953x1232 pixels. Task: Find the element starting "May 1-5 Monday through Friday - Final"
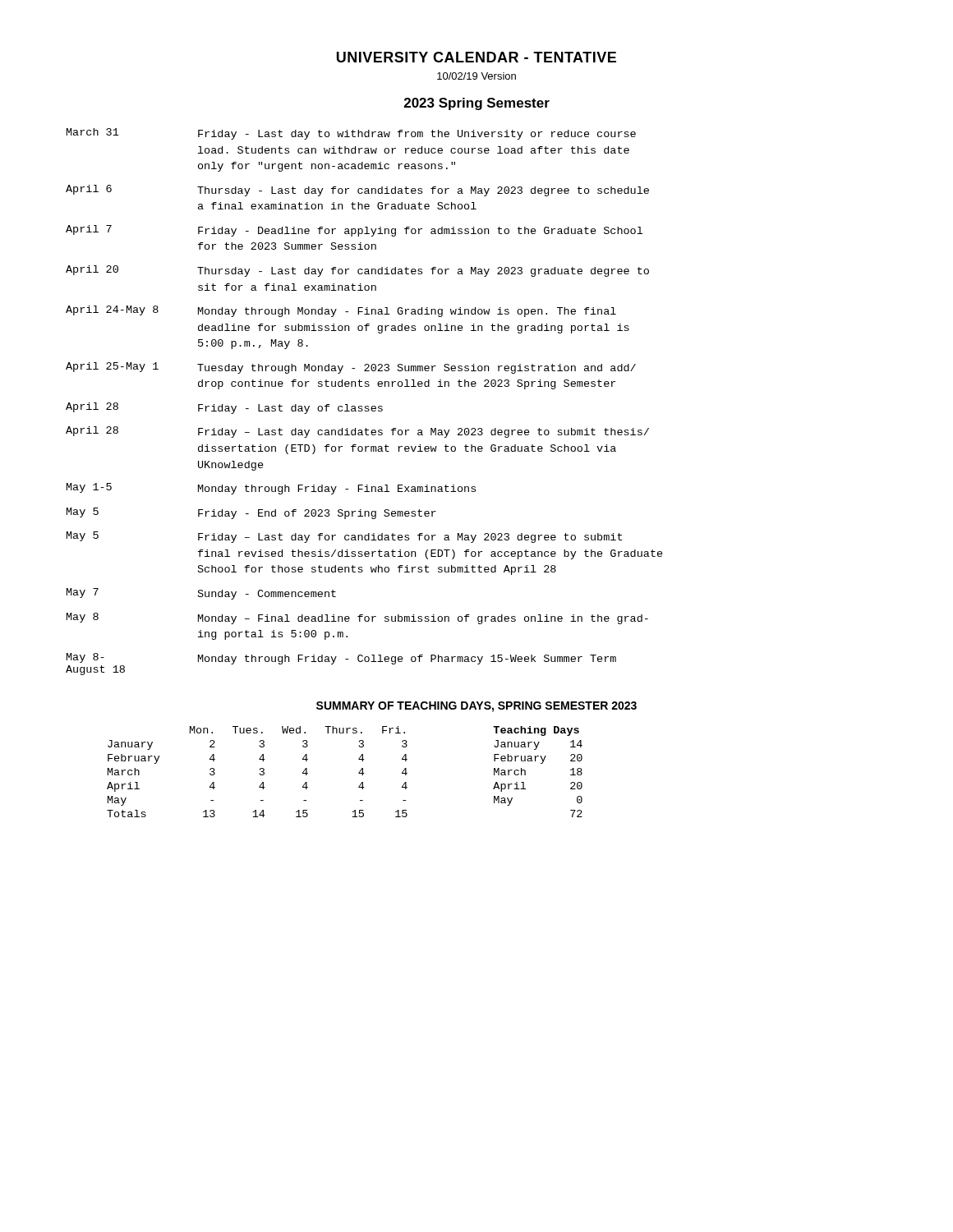coord(476,489)
